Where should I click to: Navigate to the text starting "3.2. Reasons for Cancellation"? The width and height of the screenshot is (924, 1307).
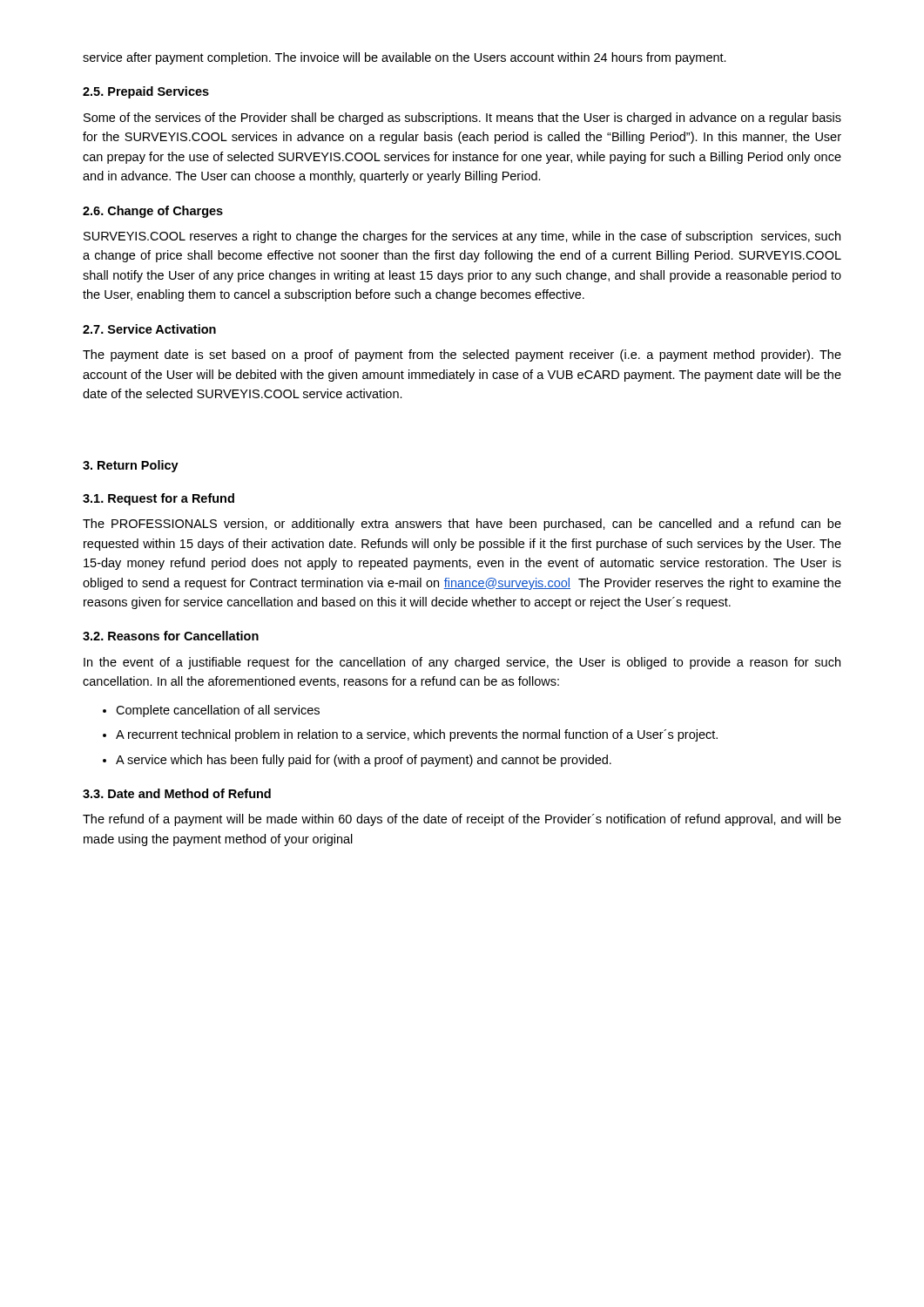click(x=171, y=636)
